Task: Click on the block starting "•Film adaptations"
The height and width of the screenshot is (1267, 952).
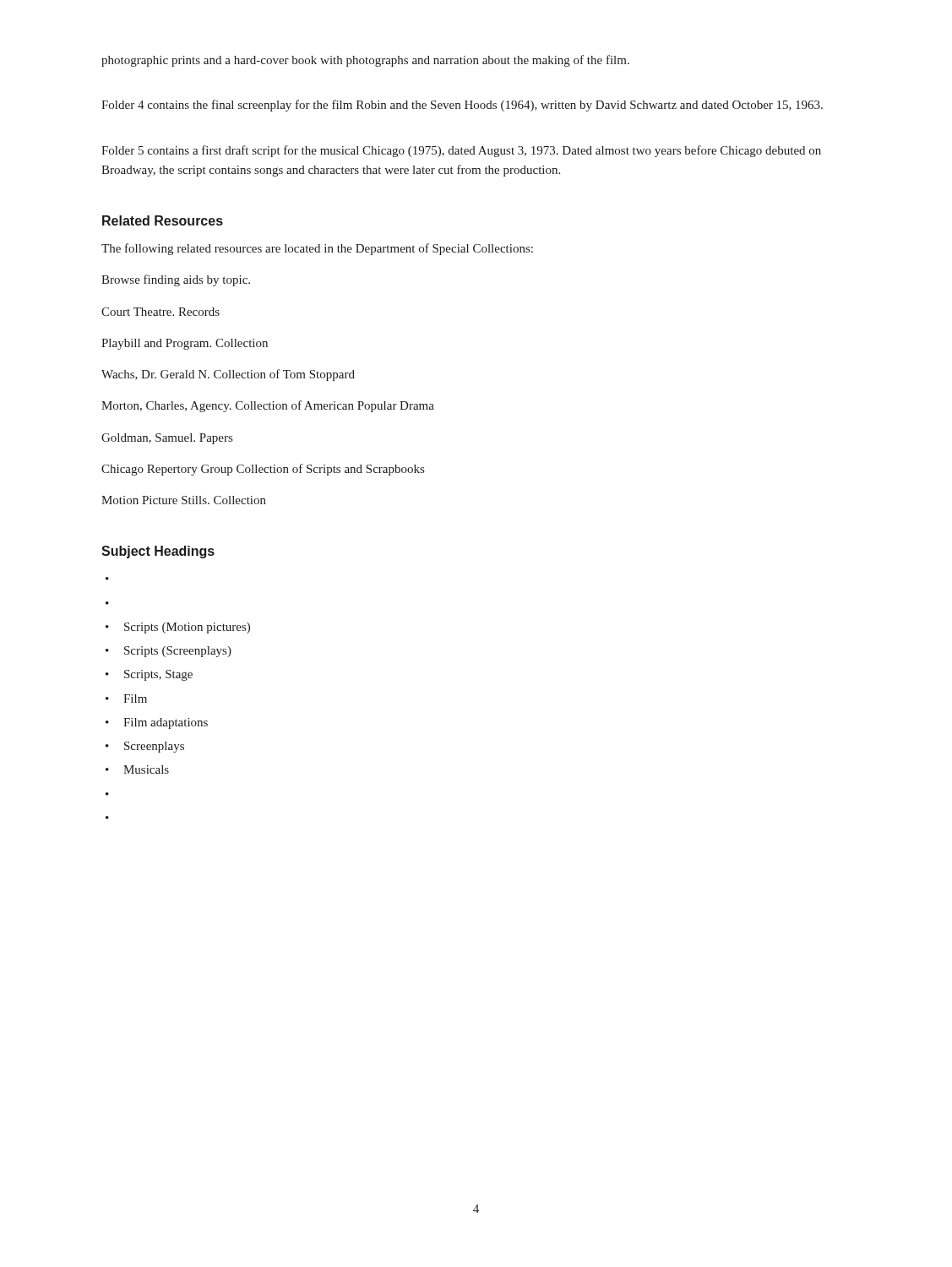Action: point(155,723)
